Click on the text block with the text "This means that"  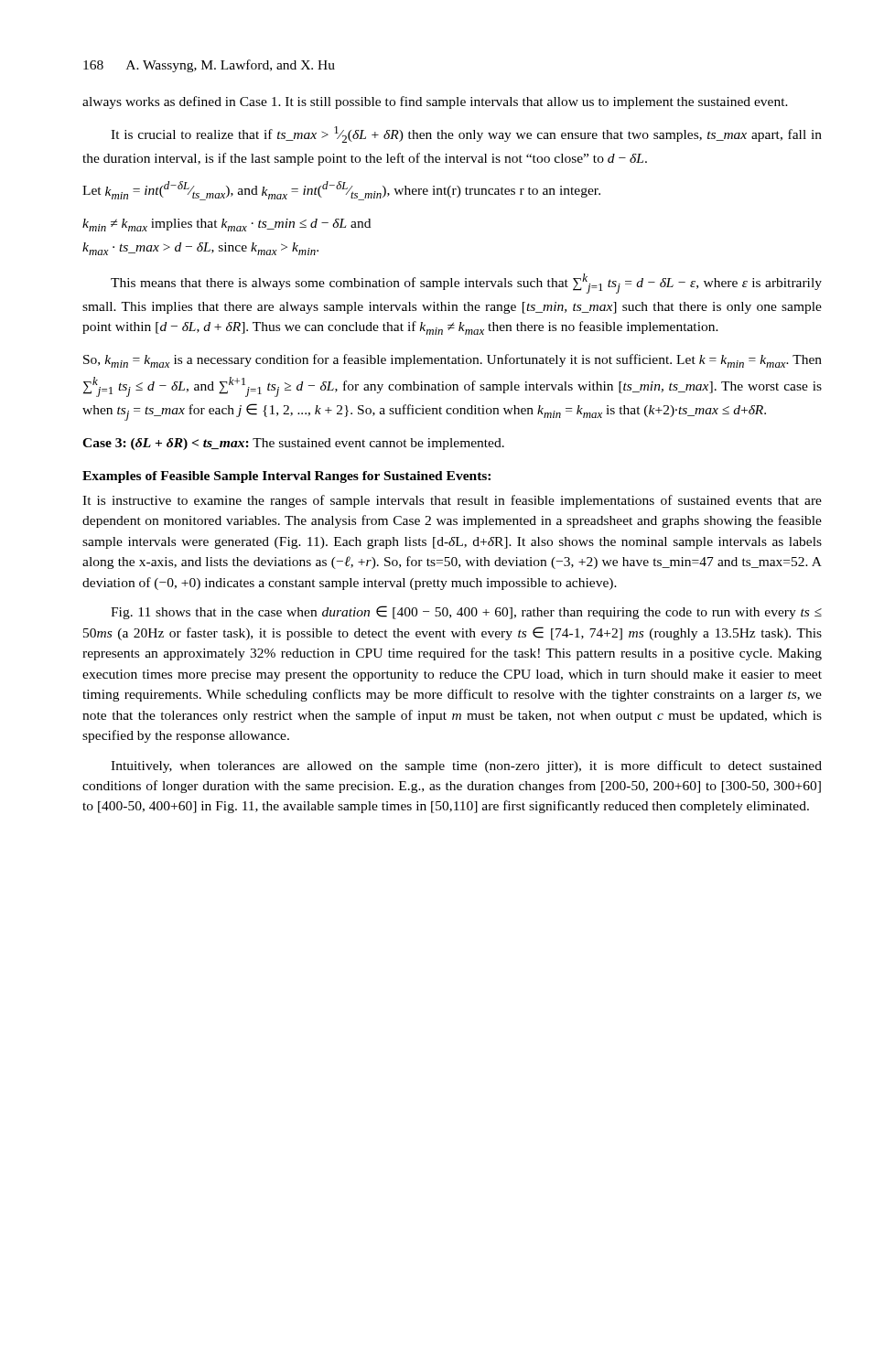pyautogui.click(x=452, y=305)
